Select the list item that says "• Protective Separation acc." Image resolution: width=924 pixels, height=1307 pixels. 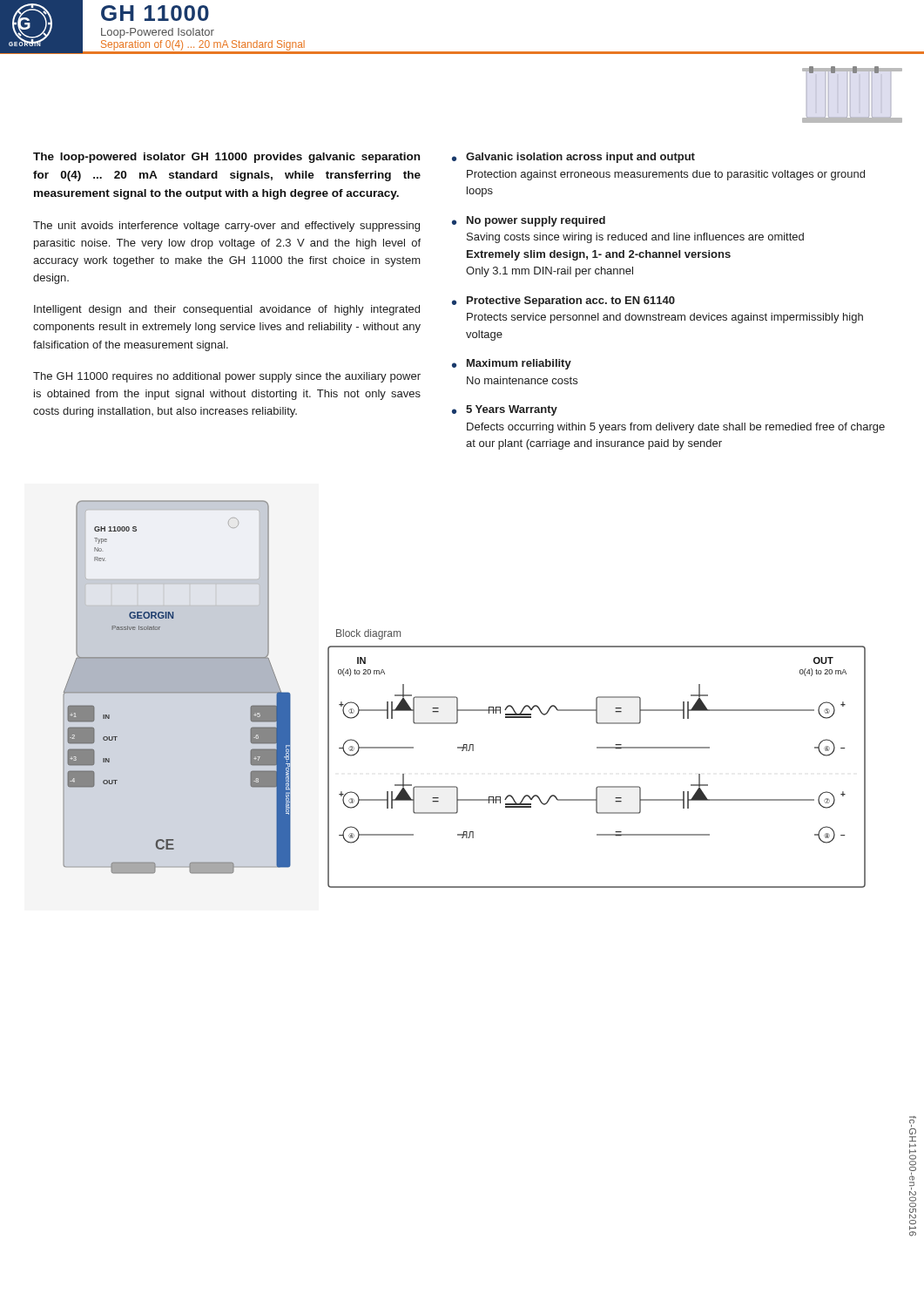click(x=669, y=317)
